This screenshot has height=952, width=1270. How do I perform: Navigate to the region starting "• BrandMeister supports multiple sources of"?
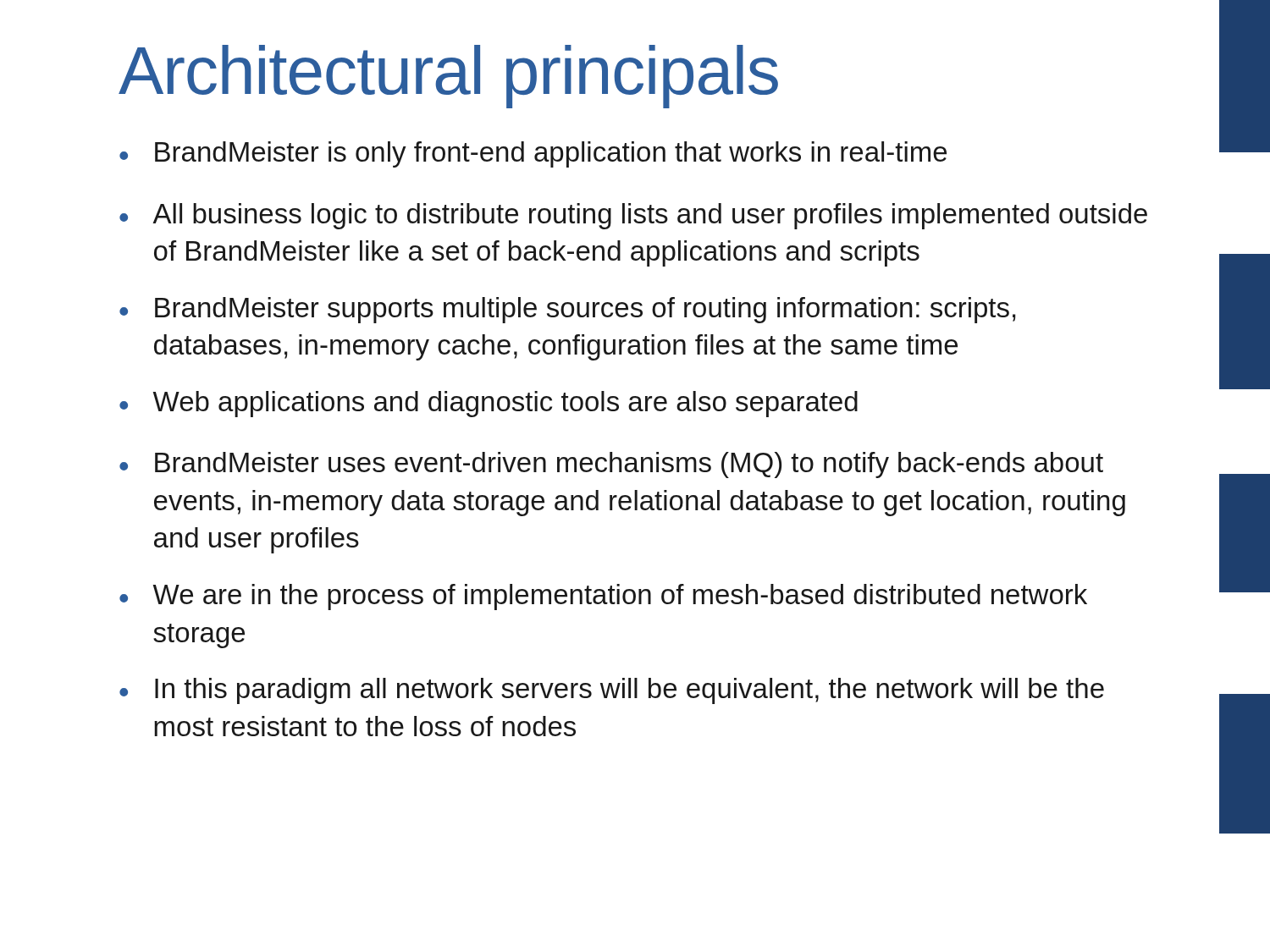click(635, 327)
